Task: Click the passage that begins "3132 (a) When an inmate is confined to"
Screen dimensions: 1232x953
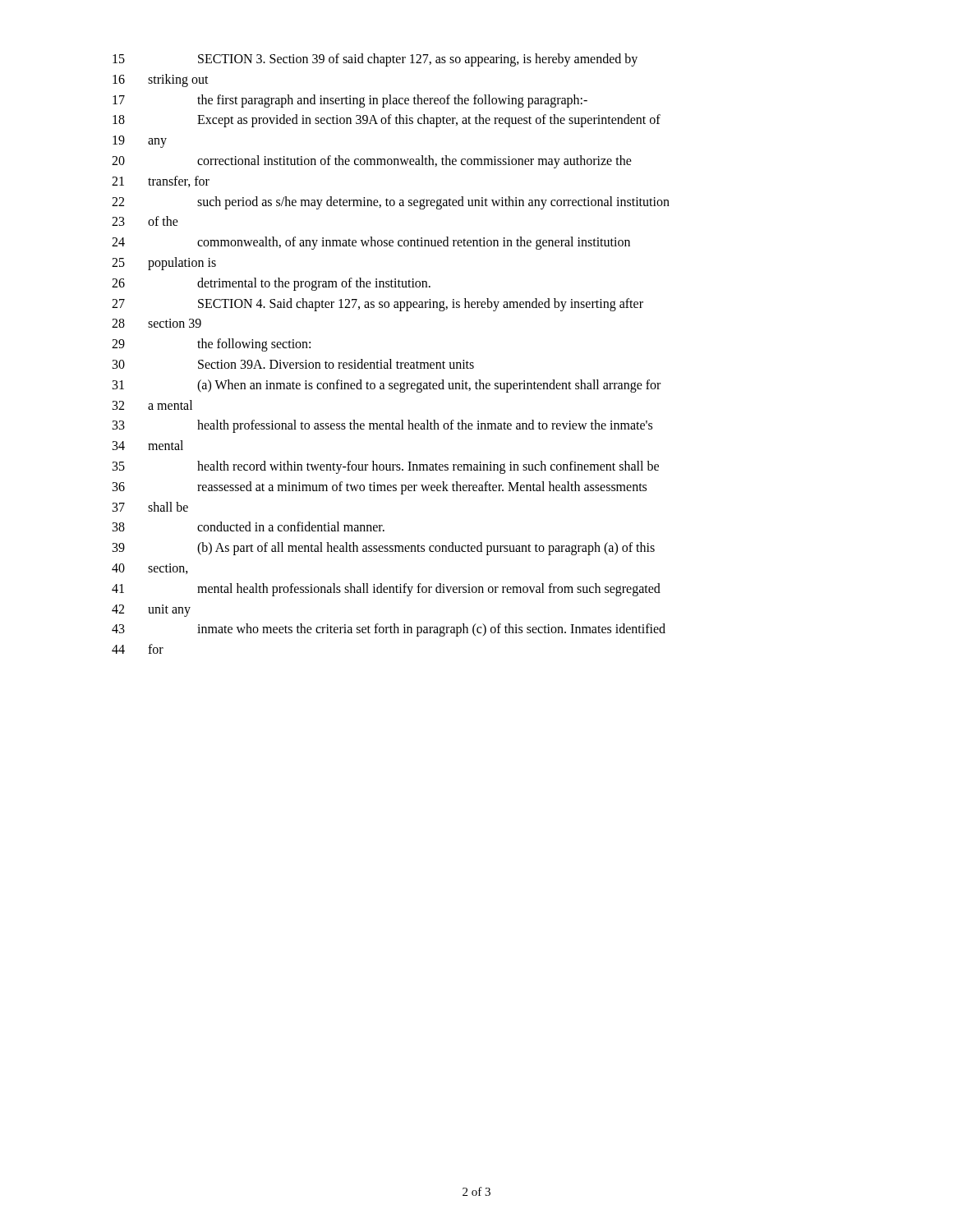Action: point(485,396)
